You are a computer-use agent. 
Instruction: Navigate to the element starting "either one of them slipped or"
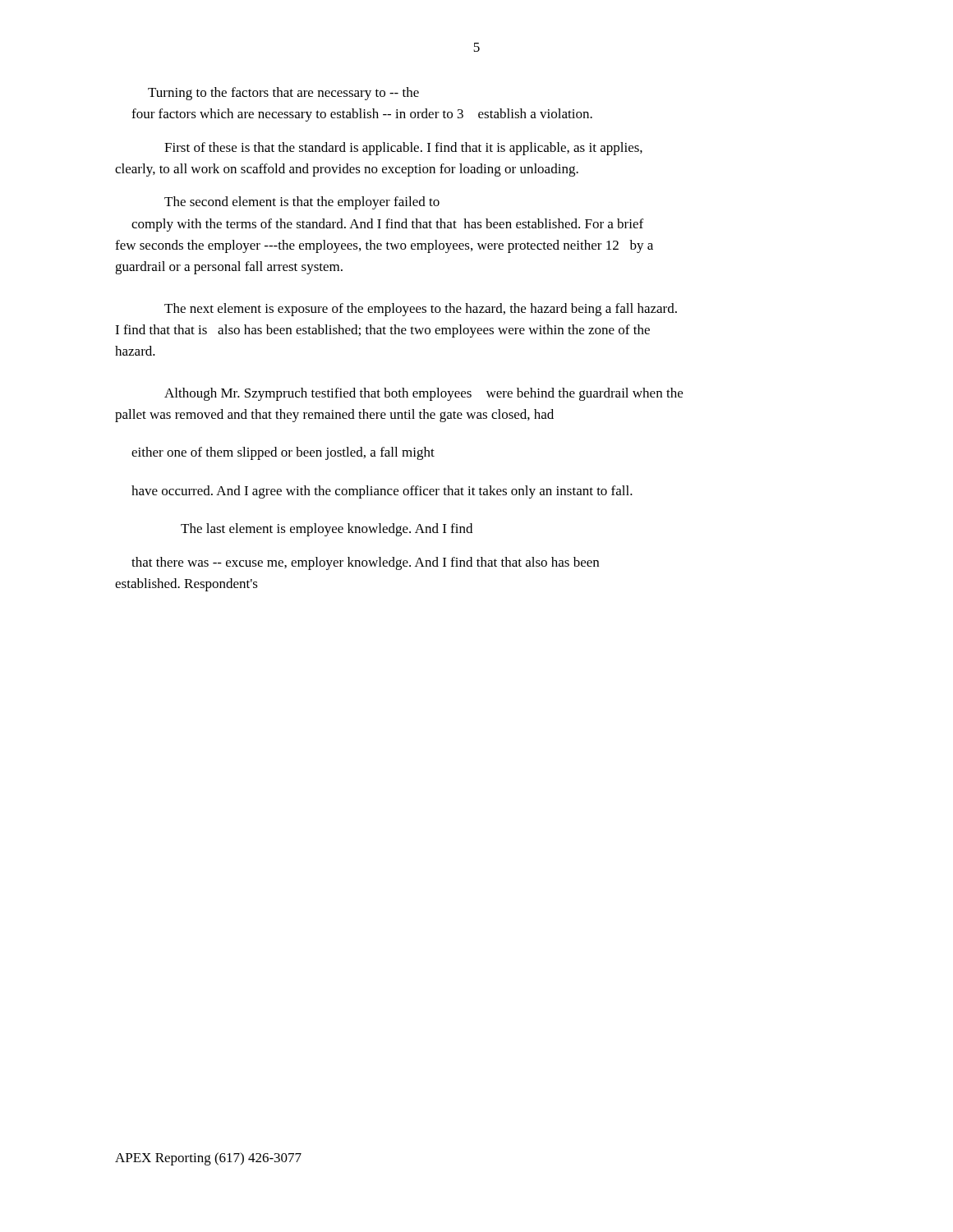pos(283,453)
